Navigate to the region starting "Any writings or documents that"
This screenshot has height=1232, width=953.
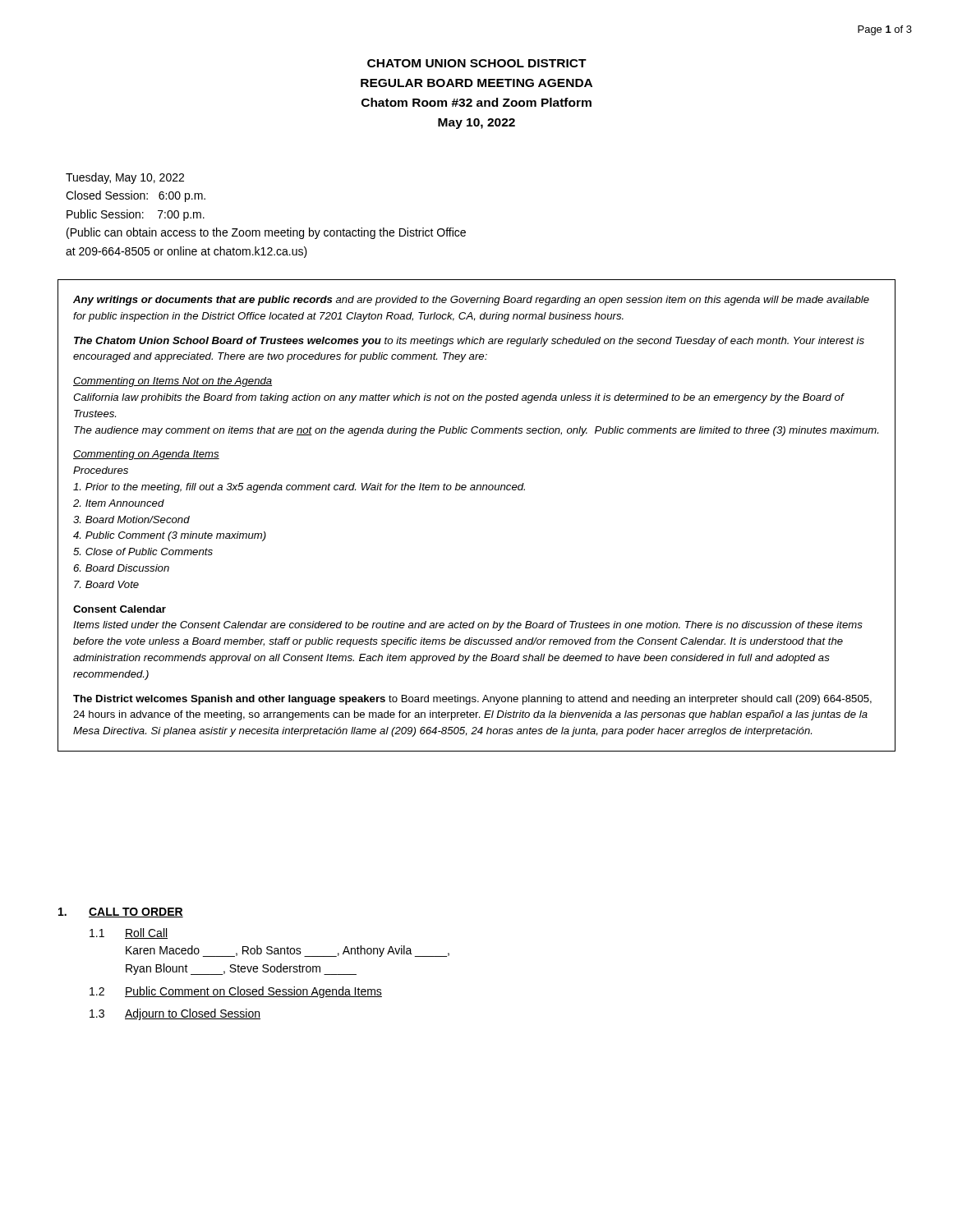pos(471,301)
